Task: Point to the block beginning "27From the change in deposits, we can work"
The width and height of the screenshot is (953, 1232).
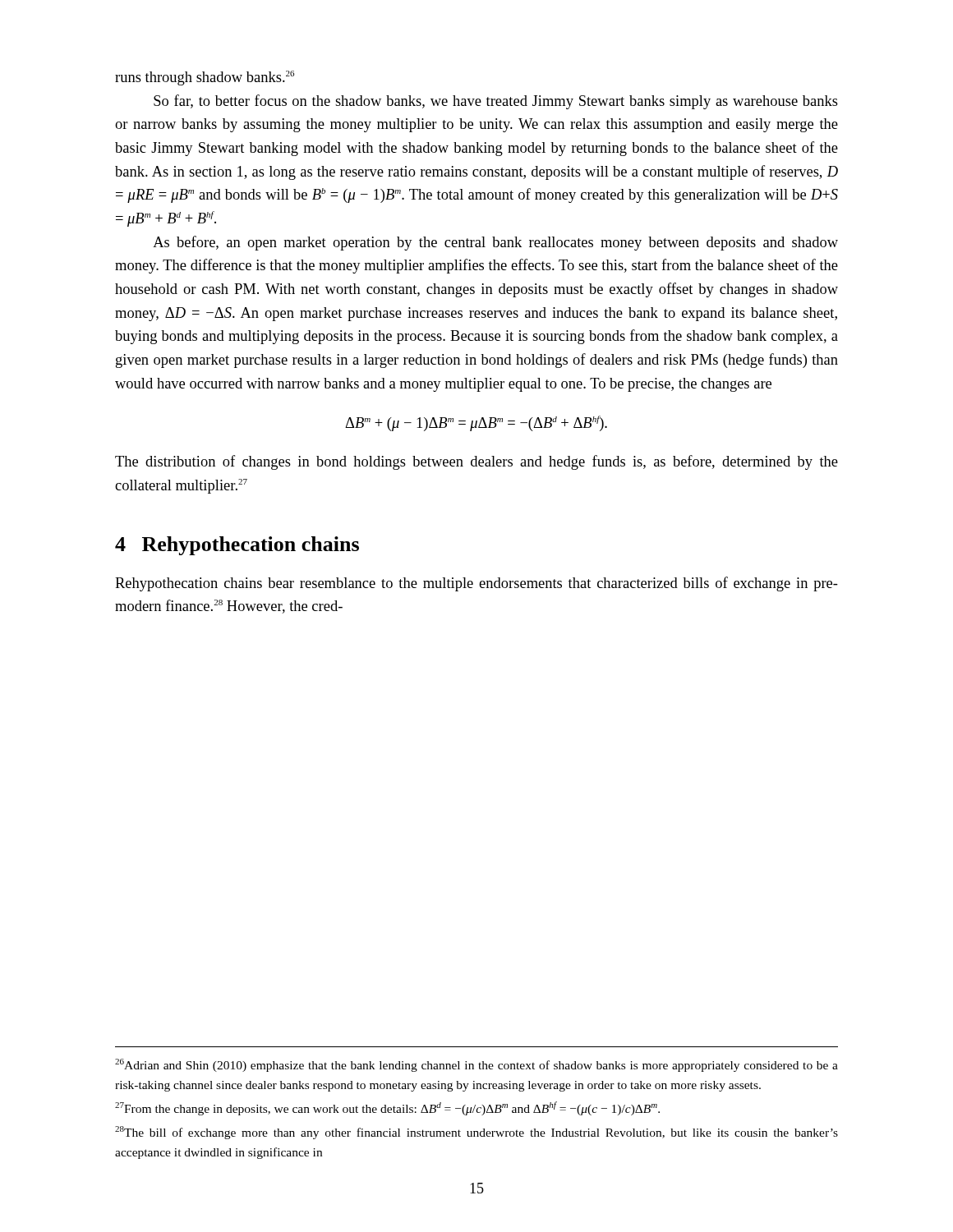Action: pyautogui.click(x=476, y=1109)
